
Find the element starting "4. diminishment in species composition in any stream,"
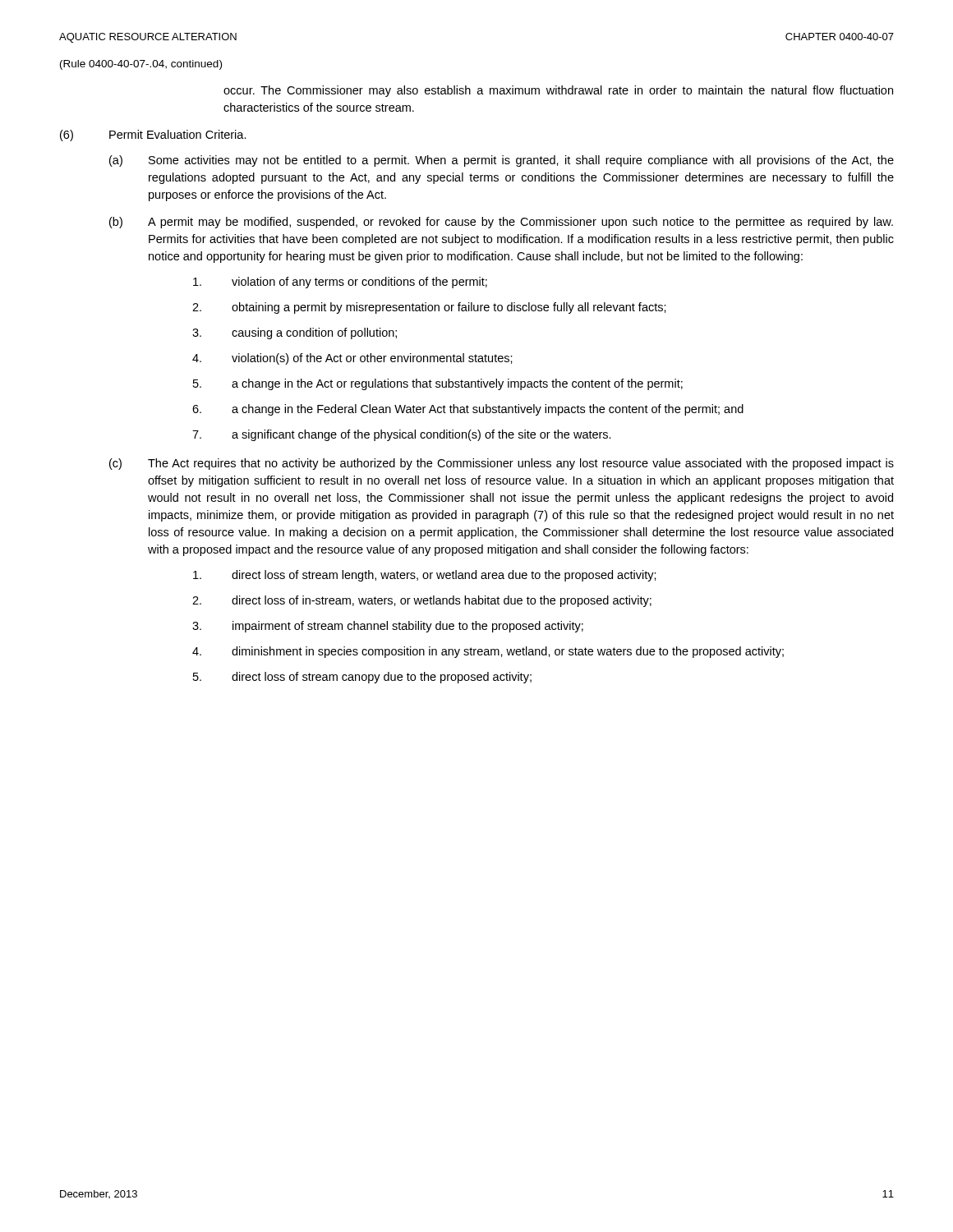[x=543, y=652]
